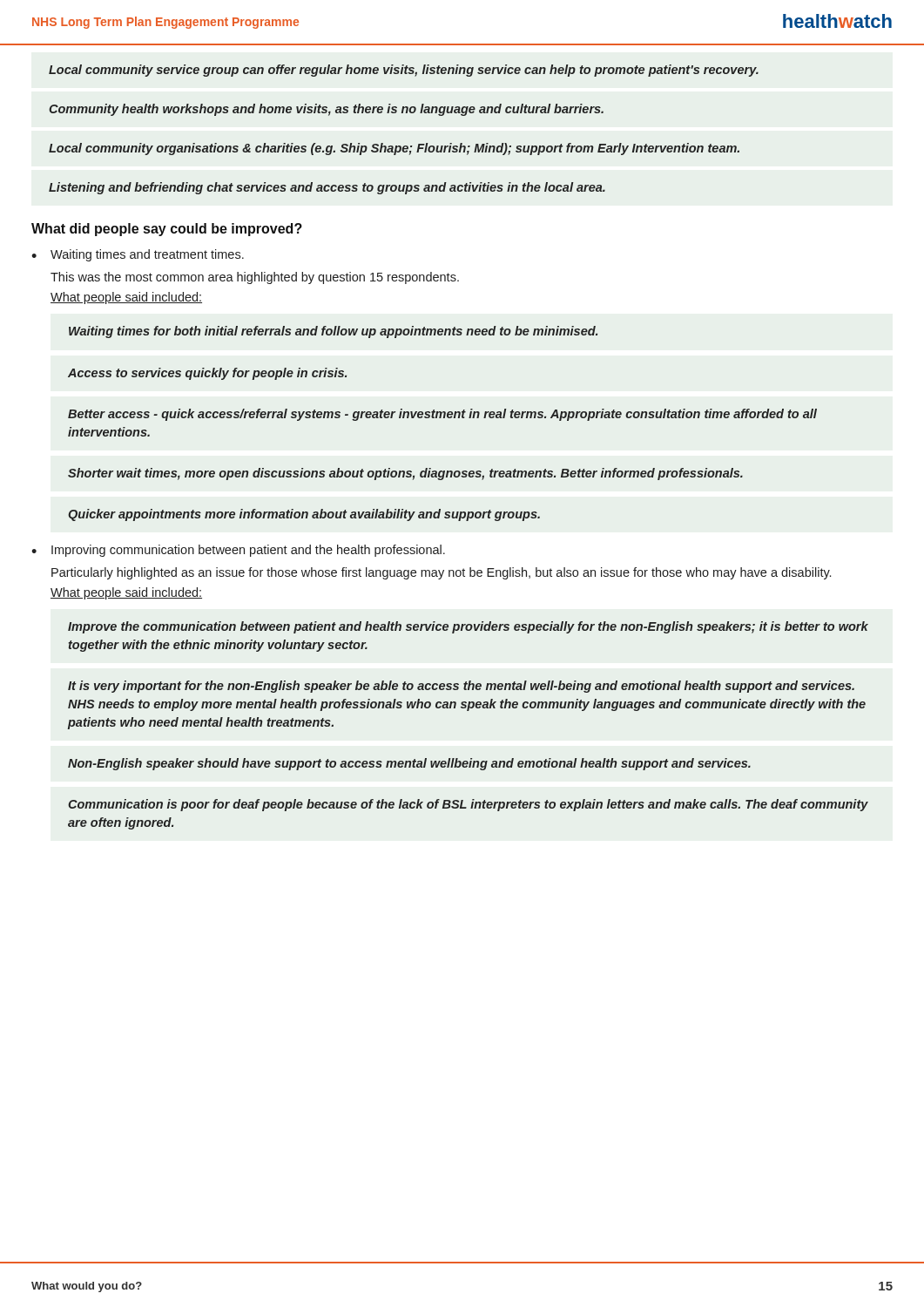Point to the block beginning "Local community service group can offer regular home"
Viewport: 924px width, 1307px height.
(x=404, y=70)
